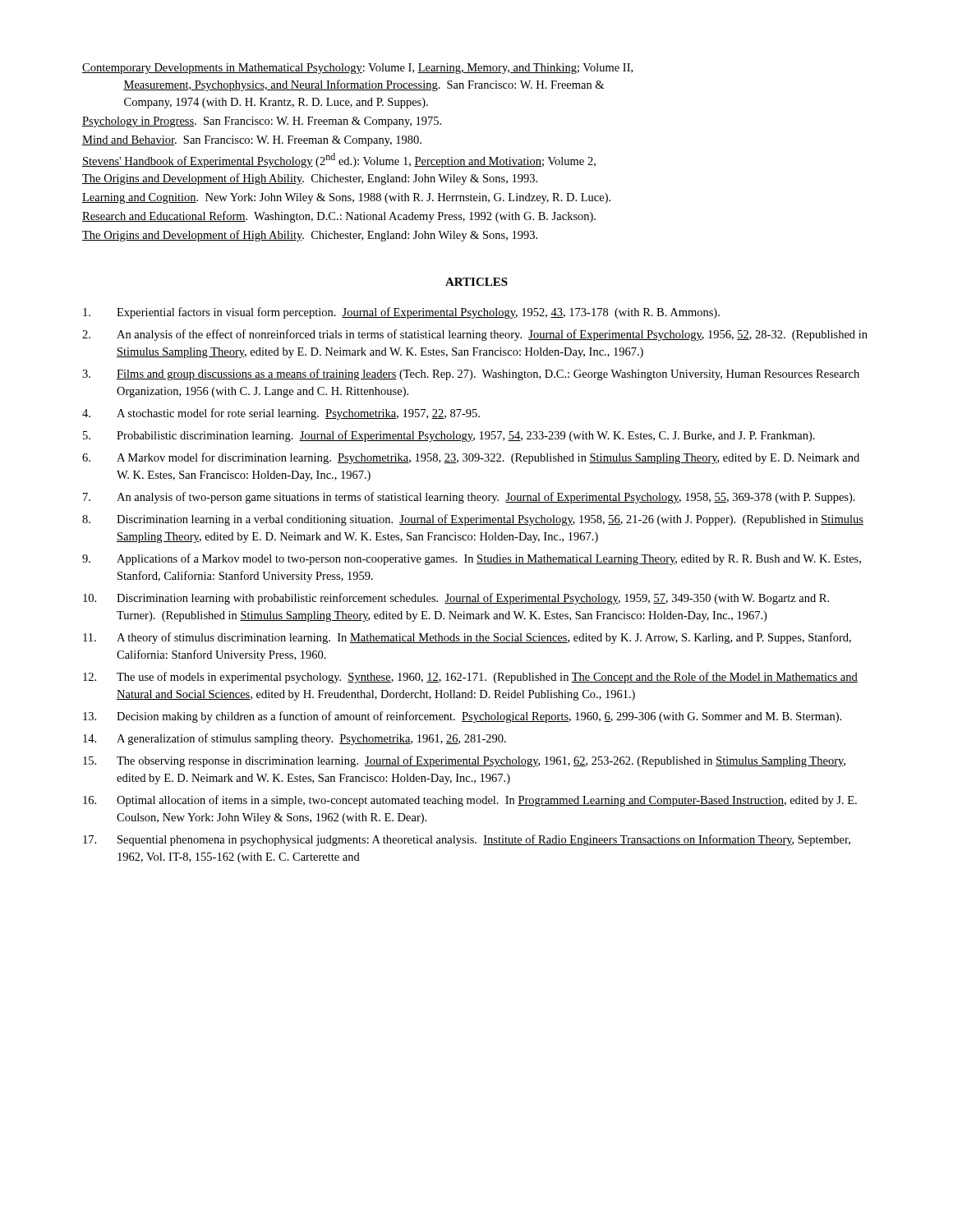953x1232 pixels.
Task: Find the text block that reads "Mind and Behavior. San Francisco:"
Action: [x=252, y=141]
